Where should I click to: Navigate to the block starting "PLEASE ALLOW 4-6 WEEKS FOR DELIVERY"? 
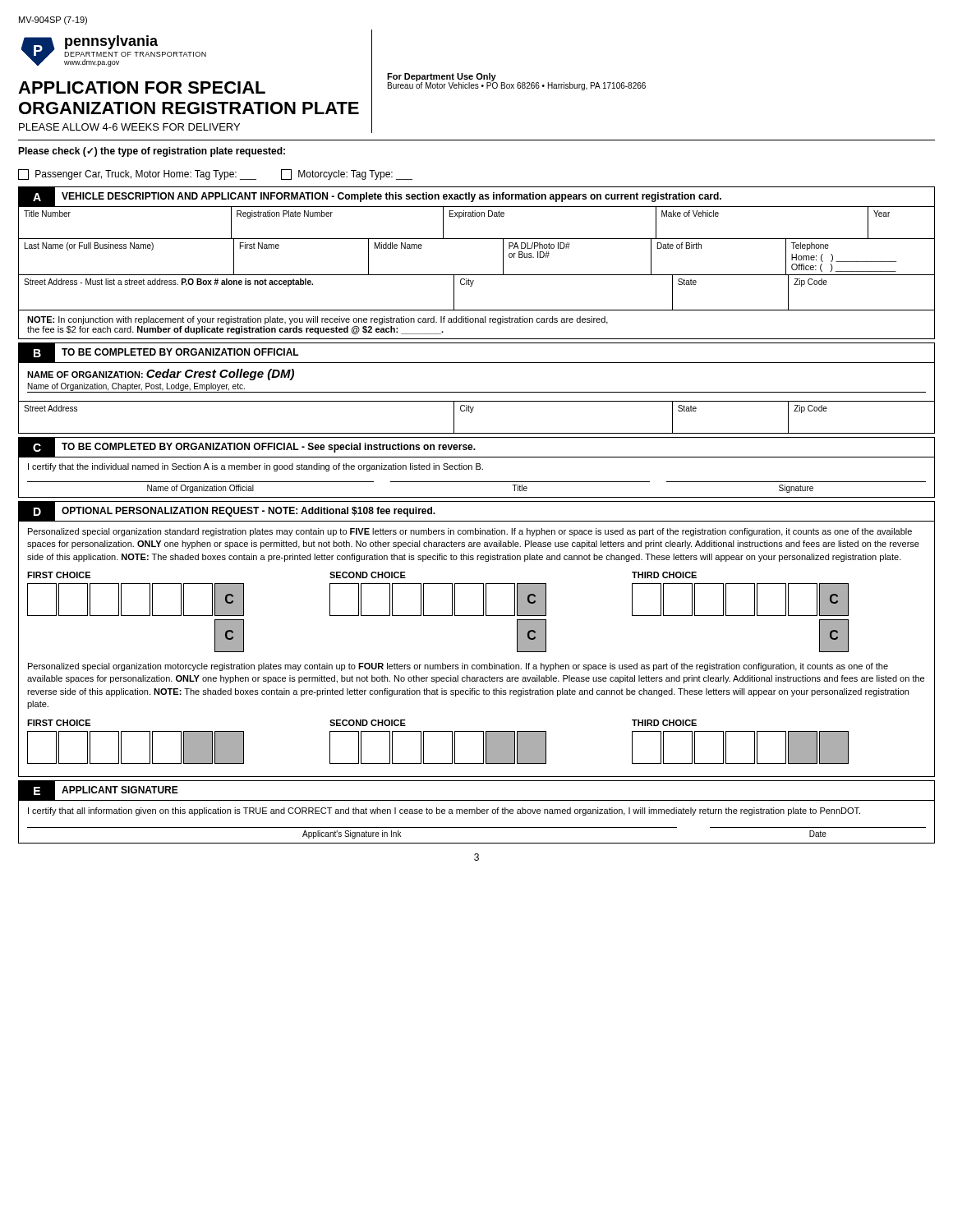pyautogui.click(x=129, y=127)
